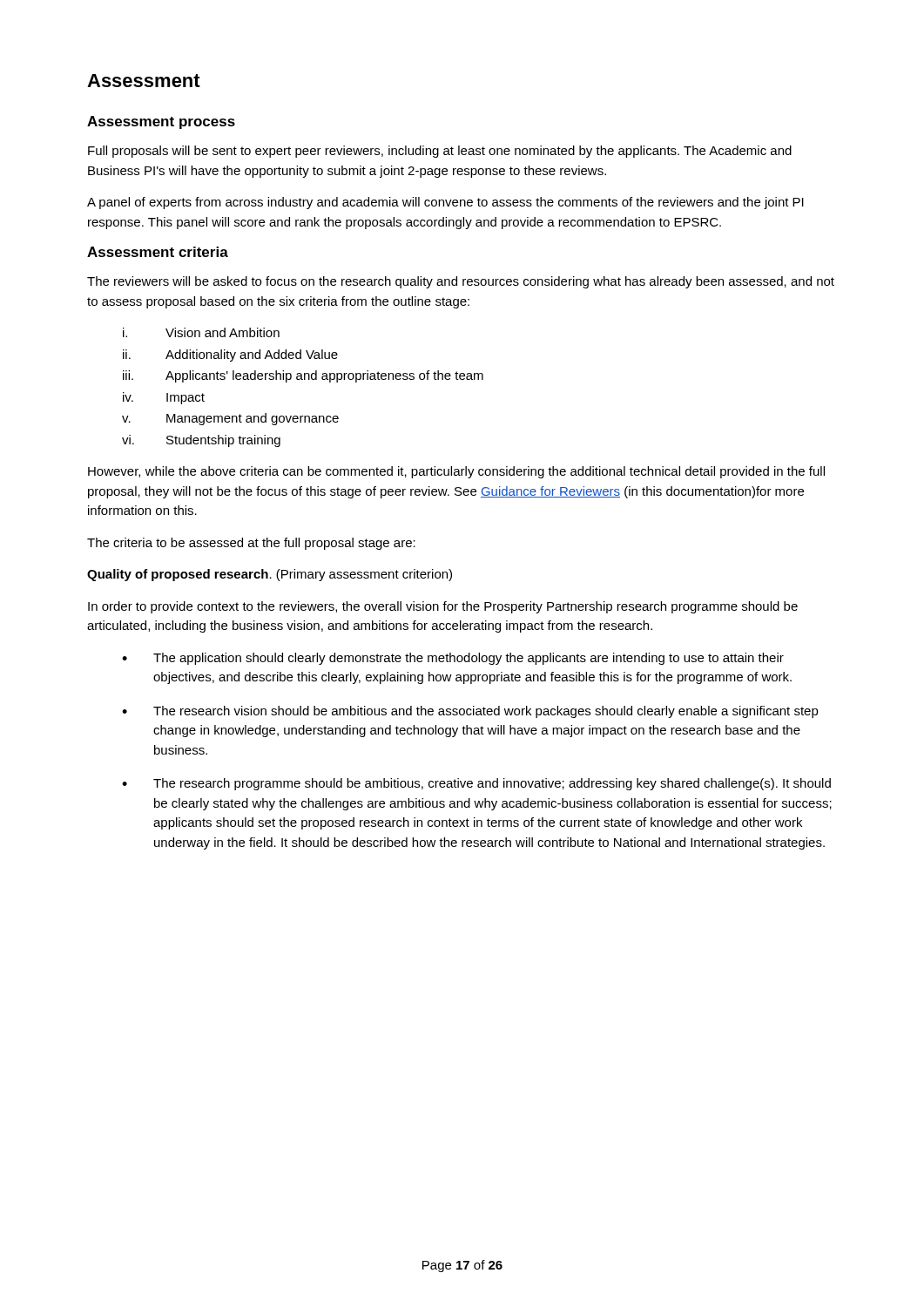Find the block on this page that starts "However, while the"
924x1307 pixels.
click(x=462, y=491)
